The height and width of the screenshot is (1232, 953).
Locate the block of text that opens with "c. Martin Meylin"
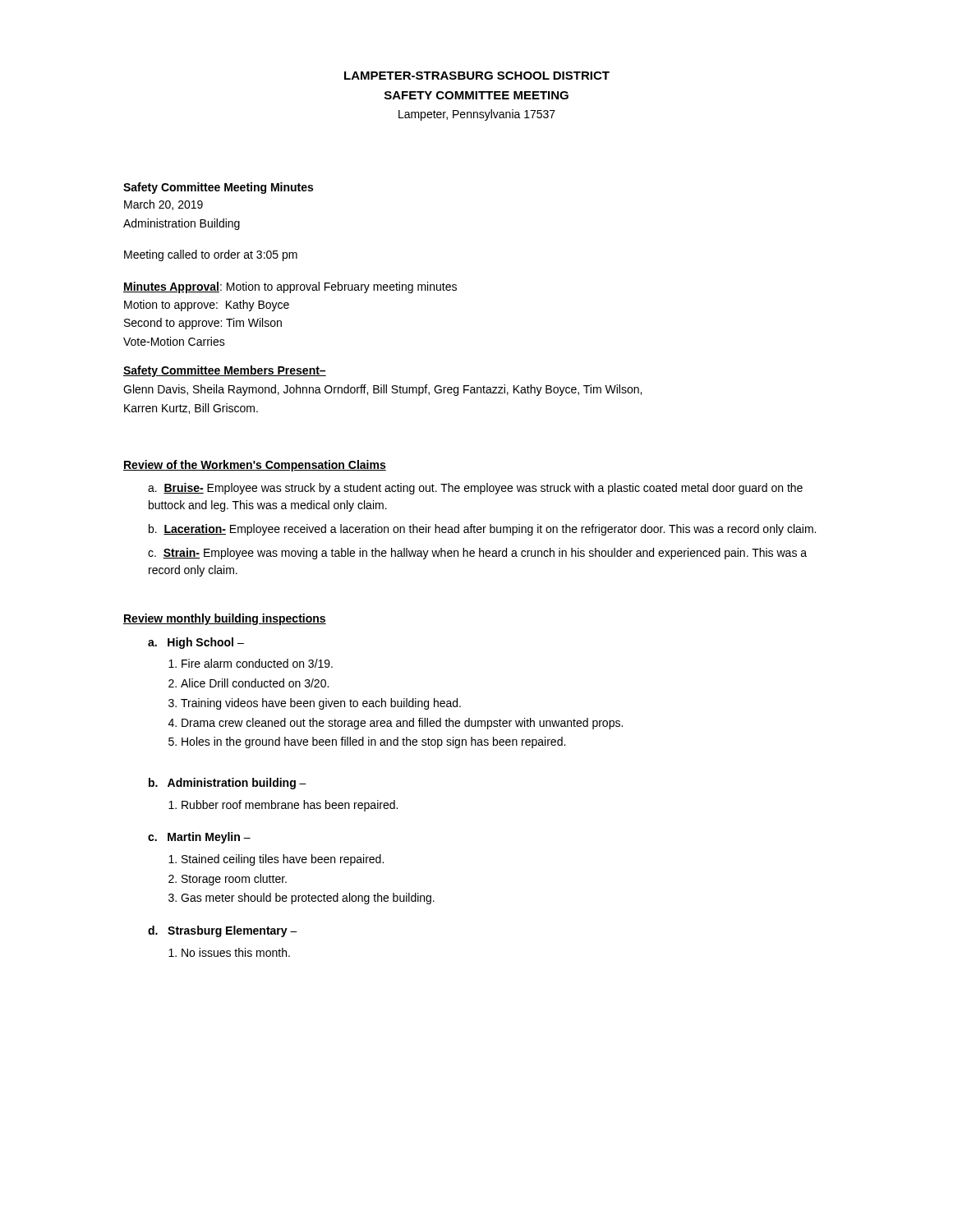coord(199,838)
